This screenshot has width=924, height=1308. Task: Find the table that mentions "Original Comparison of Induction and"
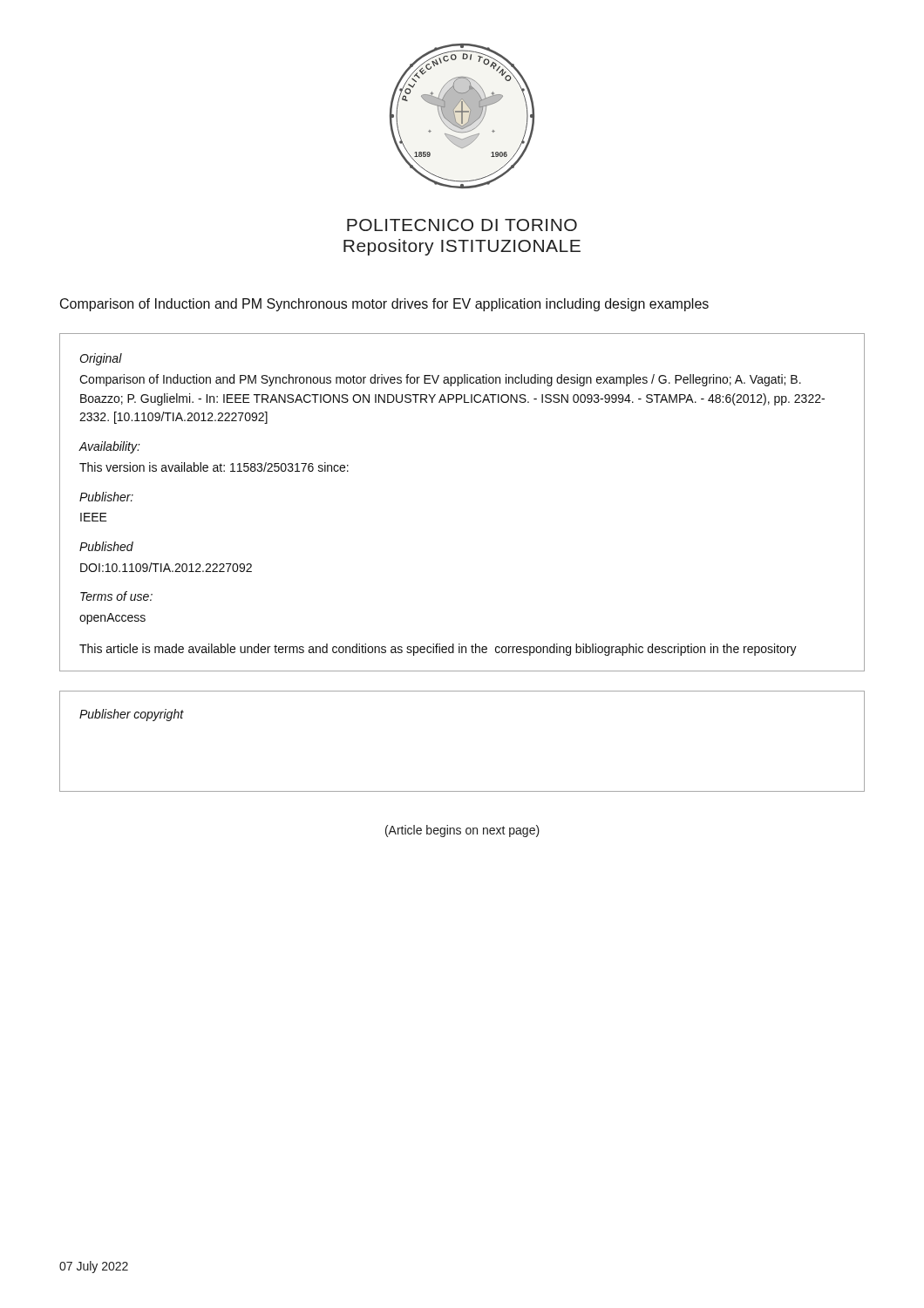462,502
